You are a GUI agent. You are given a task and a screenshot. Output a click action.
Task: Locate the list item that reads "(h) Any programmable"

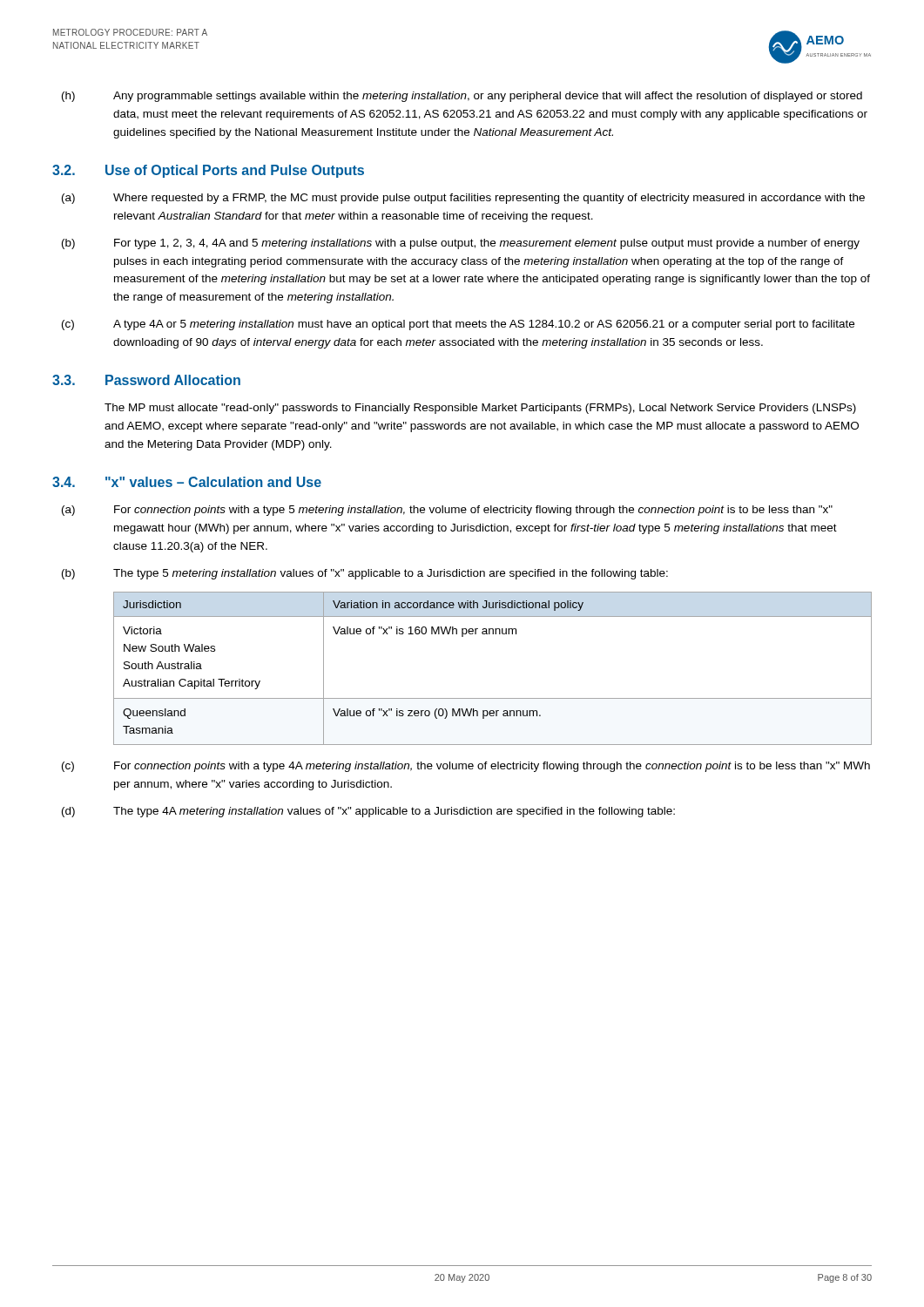(x=462, y=114)
